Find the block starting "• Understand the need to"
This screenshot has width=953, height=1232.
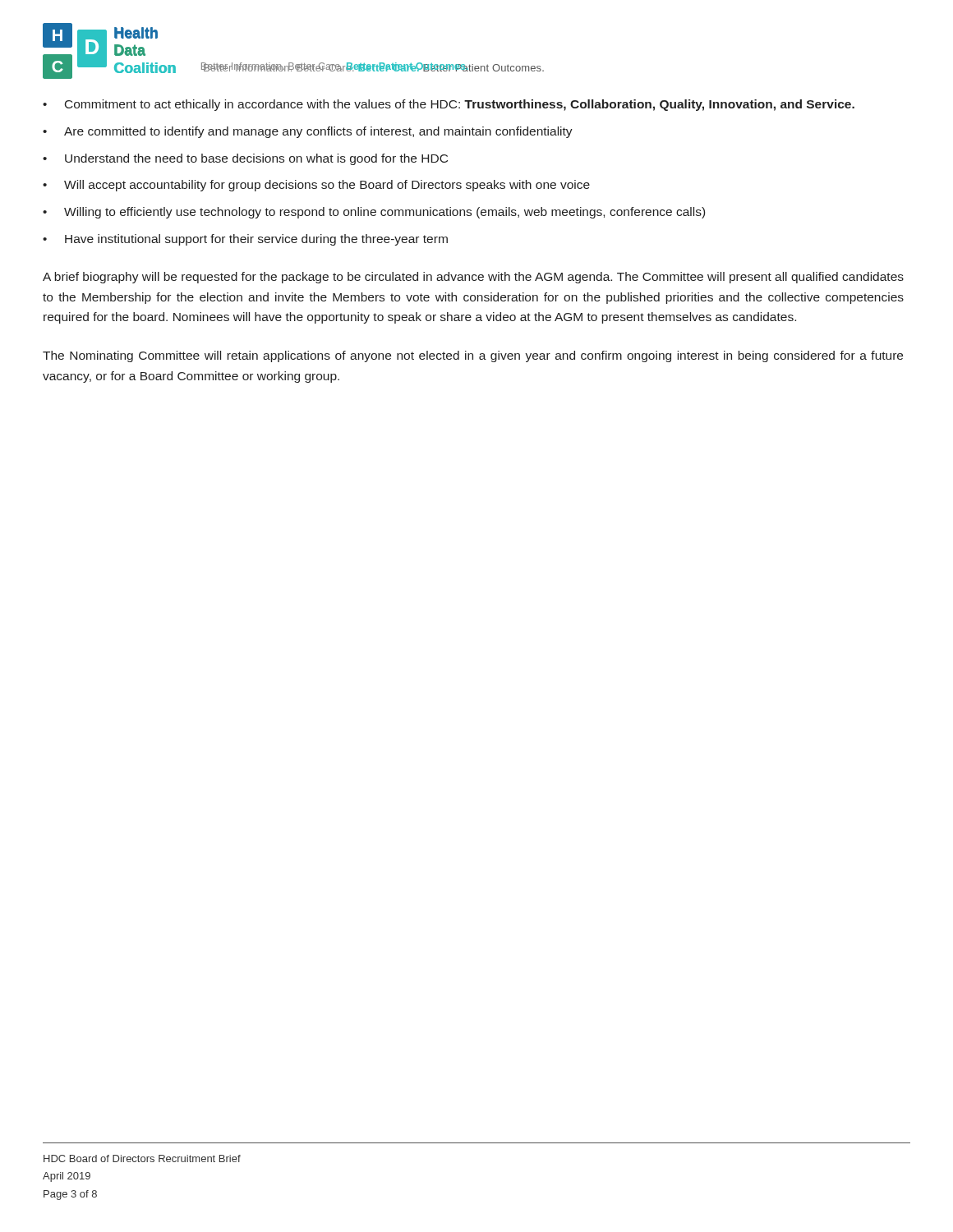[x=245, y=159]
